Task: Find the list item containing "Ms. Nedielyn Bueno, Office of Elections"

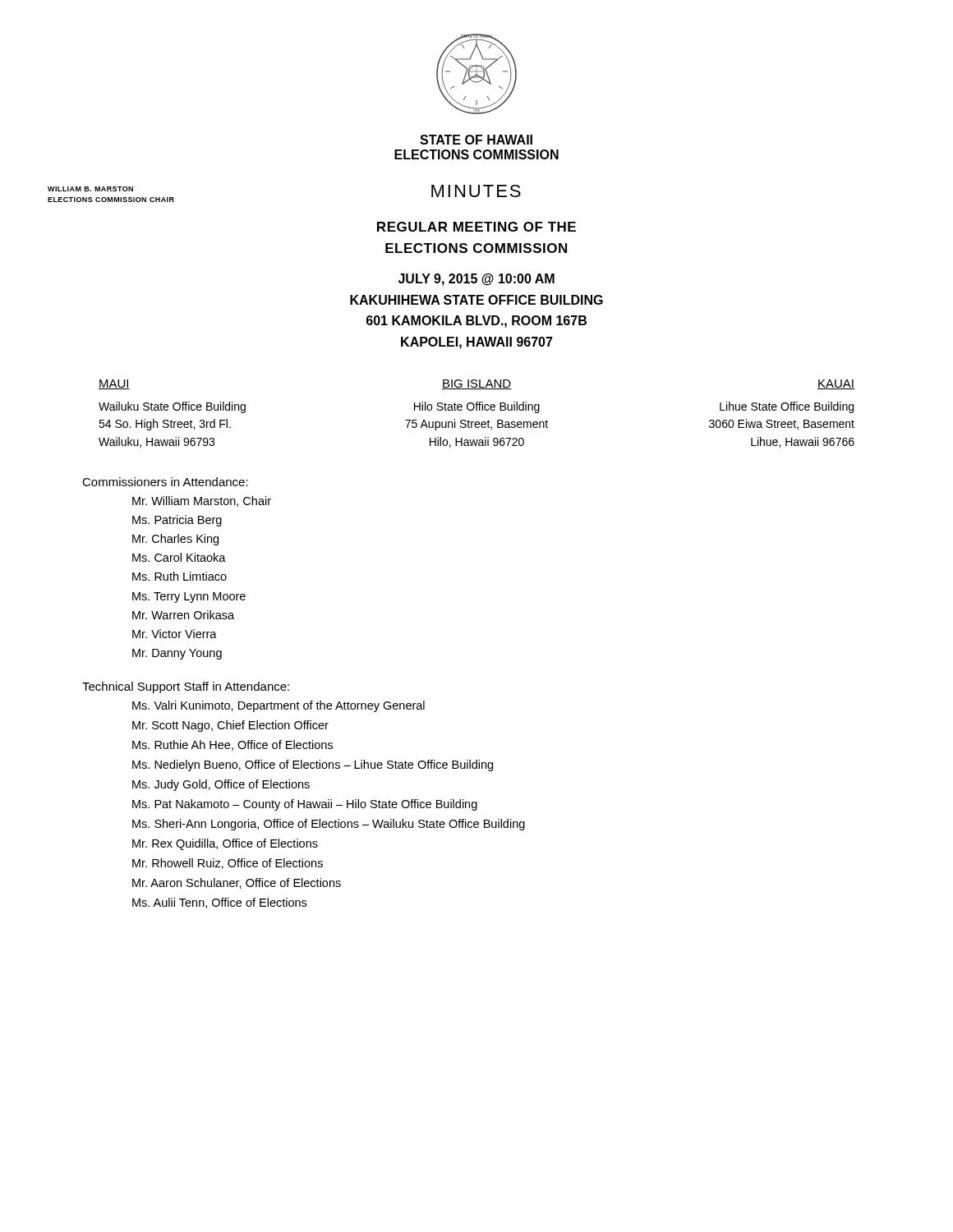Action: click(313, 765)
